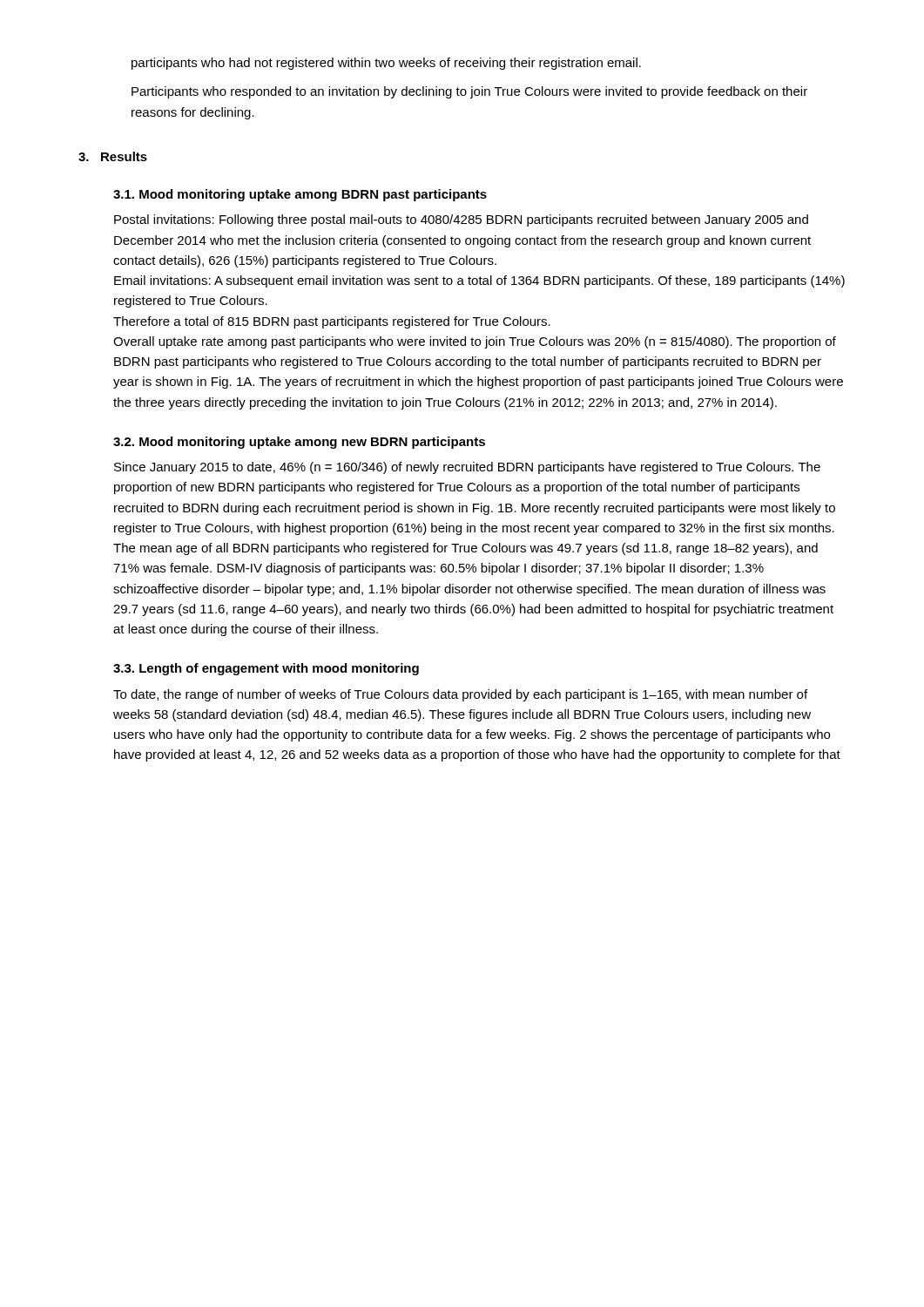Click on the text block with the text "To date, the range of number"
This screenshot has width=924, height=1307.
tap(479, 724)
